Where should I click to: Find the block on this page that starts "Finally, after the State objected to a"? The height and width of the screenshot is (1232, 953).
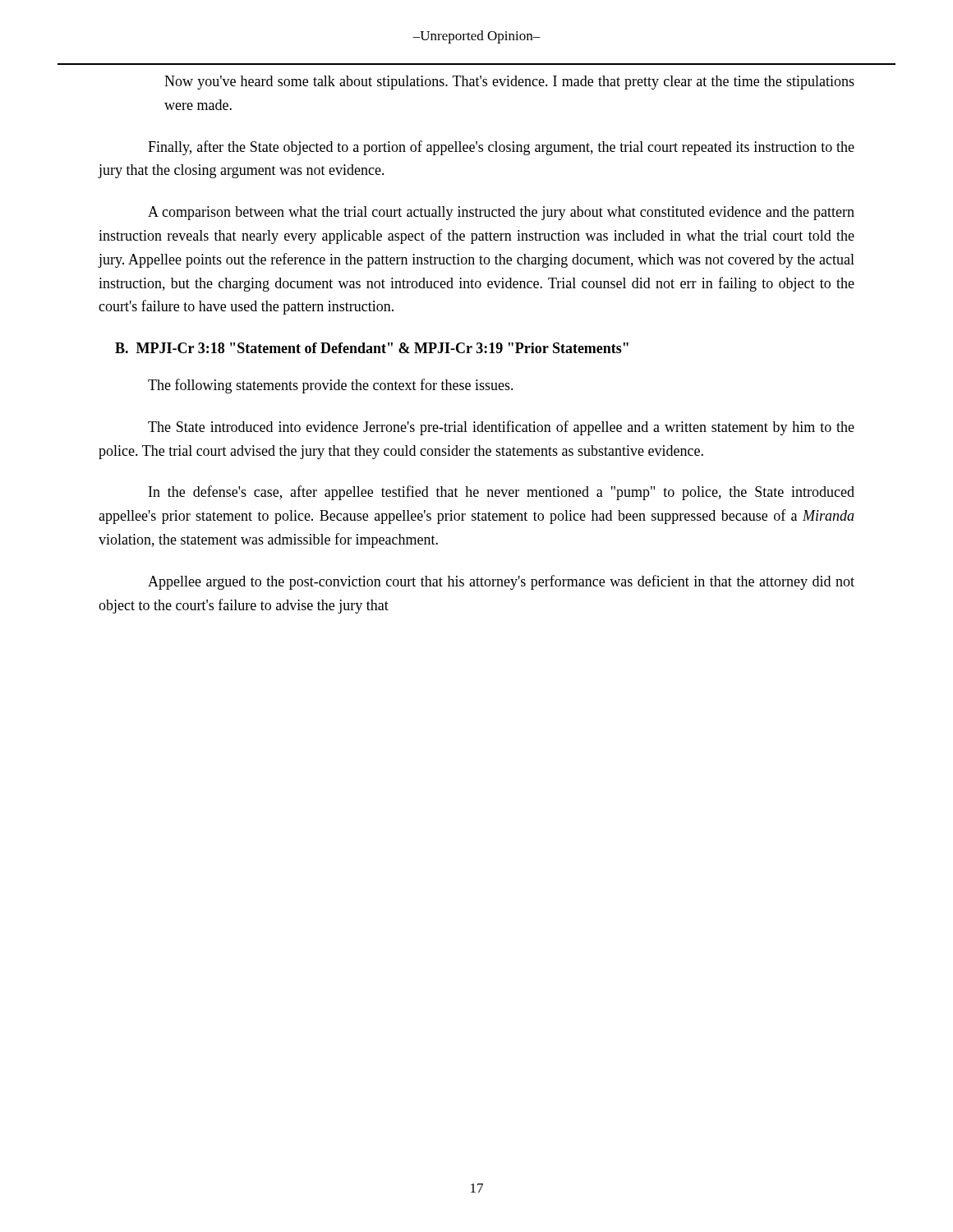(x=476, y=158)
